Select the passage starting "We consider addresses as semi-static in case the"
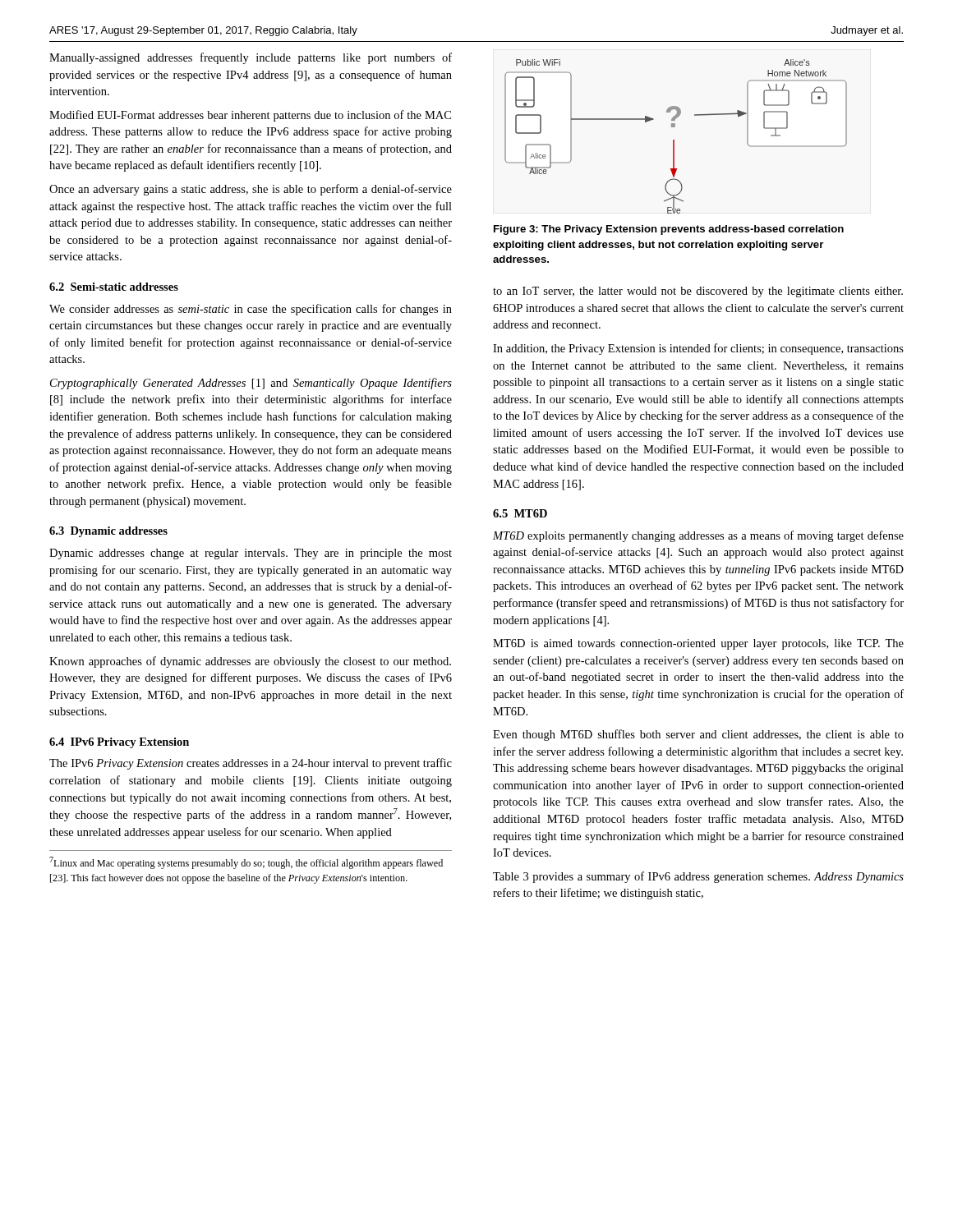The image size is (953, 1232). point(251,405)
